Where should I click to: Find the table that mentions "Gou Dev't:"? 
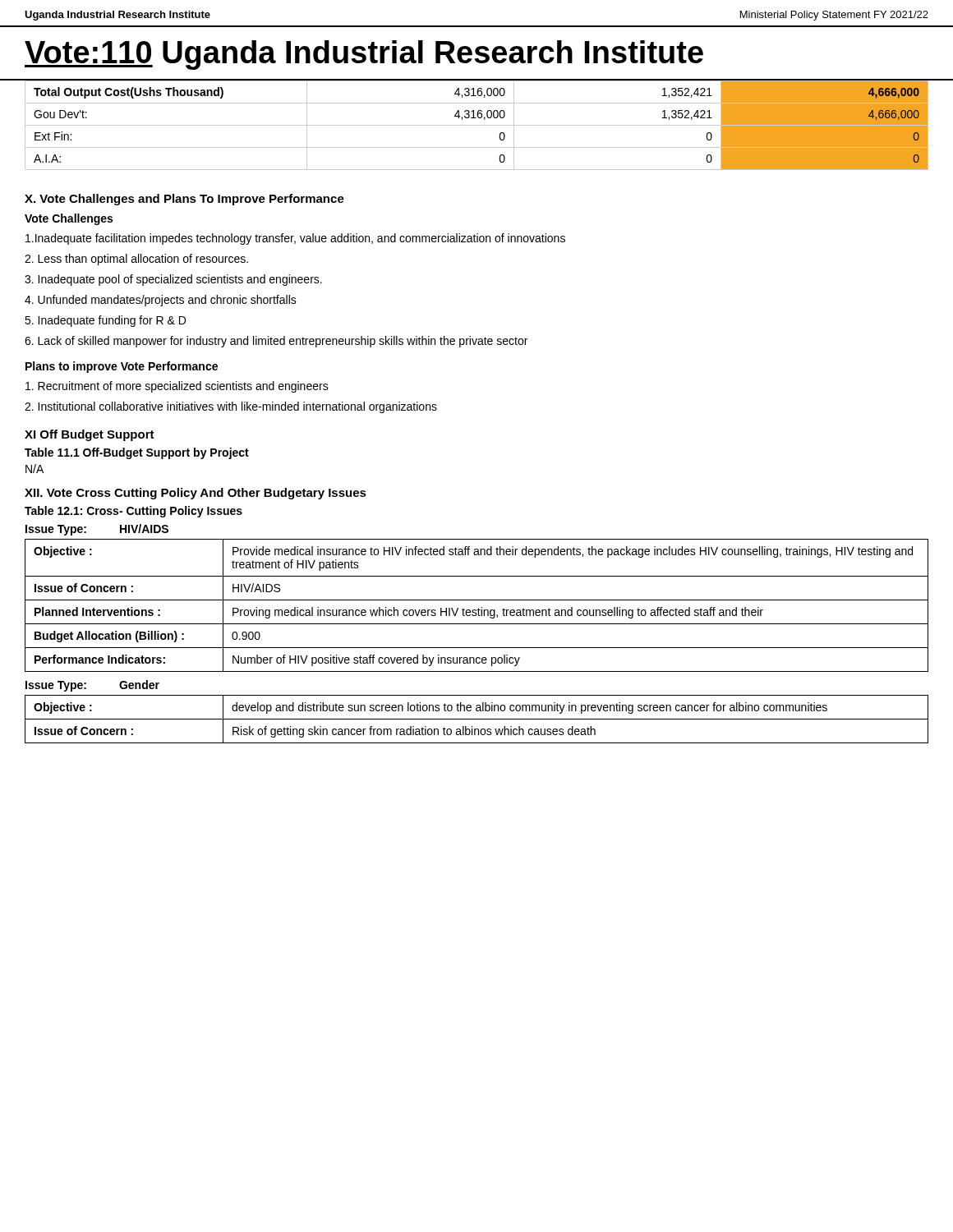[x=476, y=125]
